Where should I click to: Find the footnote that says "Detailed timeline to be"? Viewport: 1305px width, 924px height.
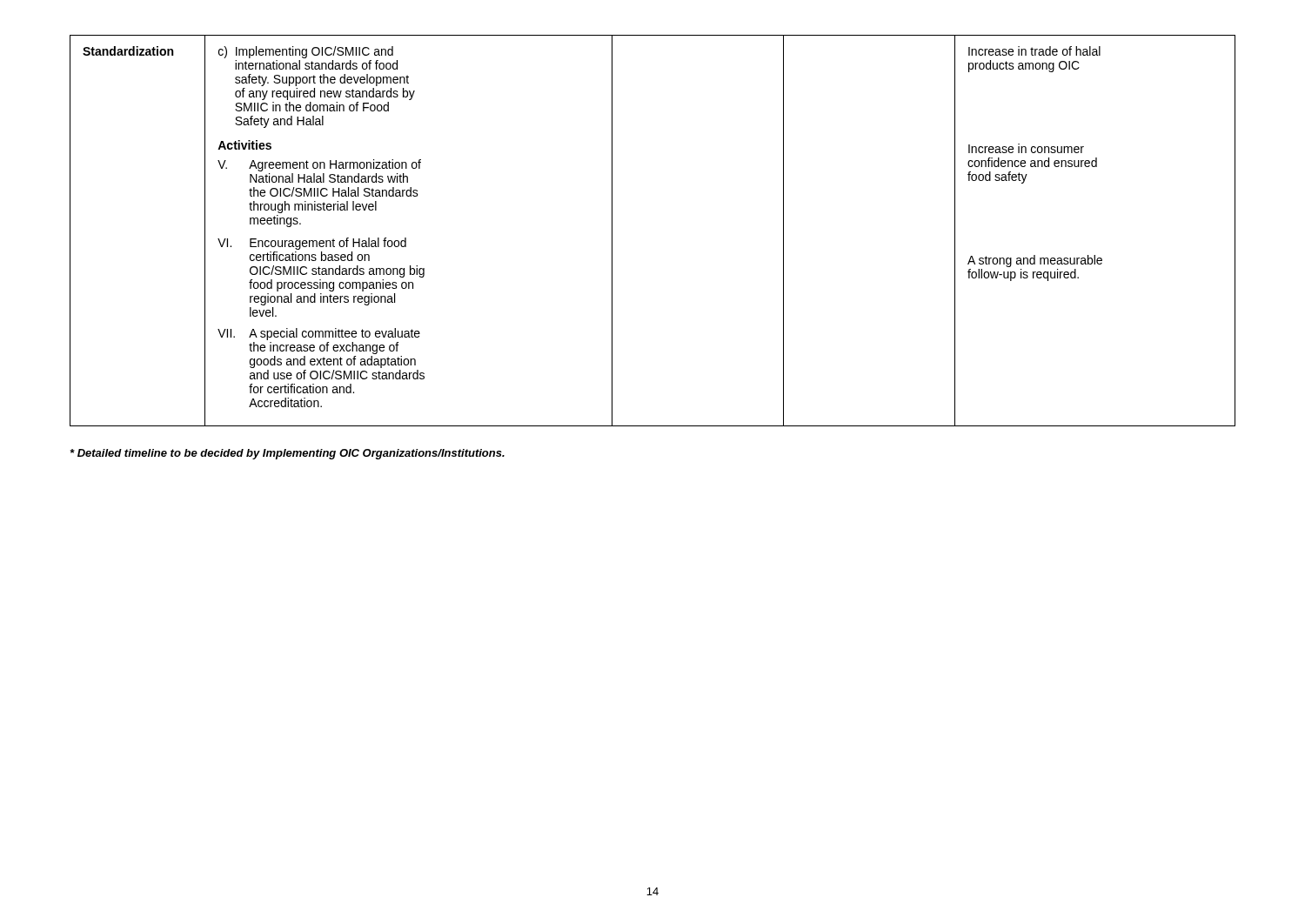[287, 453]
